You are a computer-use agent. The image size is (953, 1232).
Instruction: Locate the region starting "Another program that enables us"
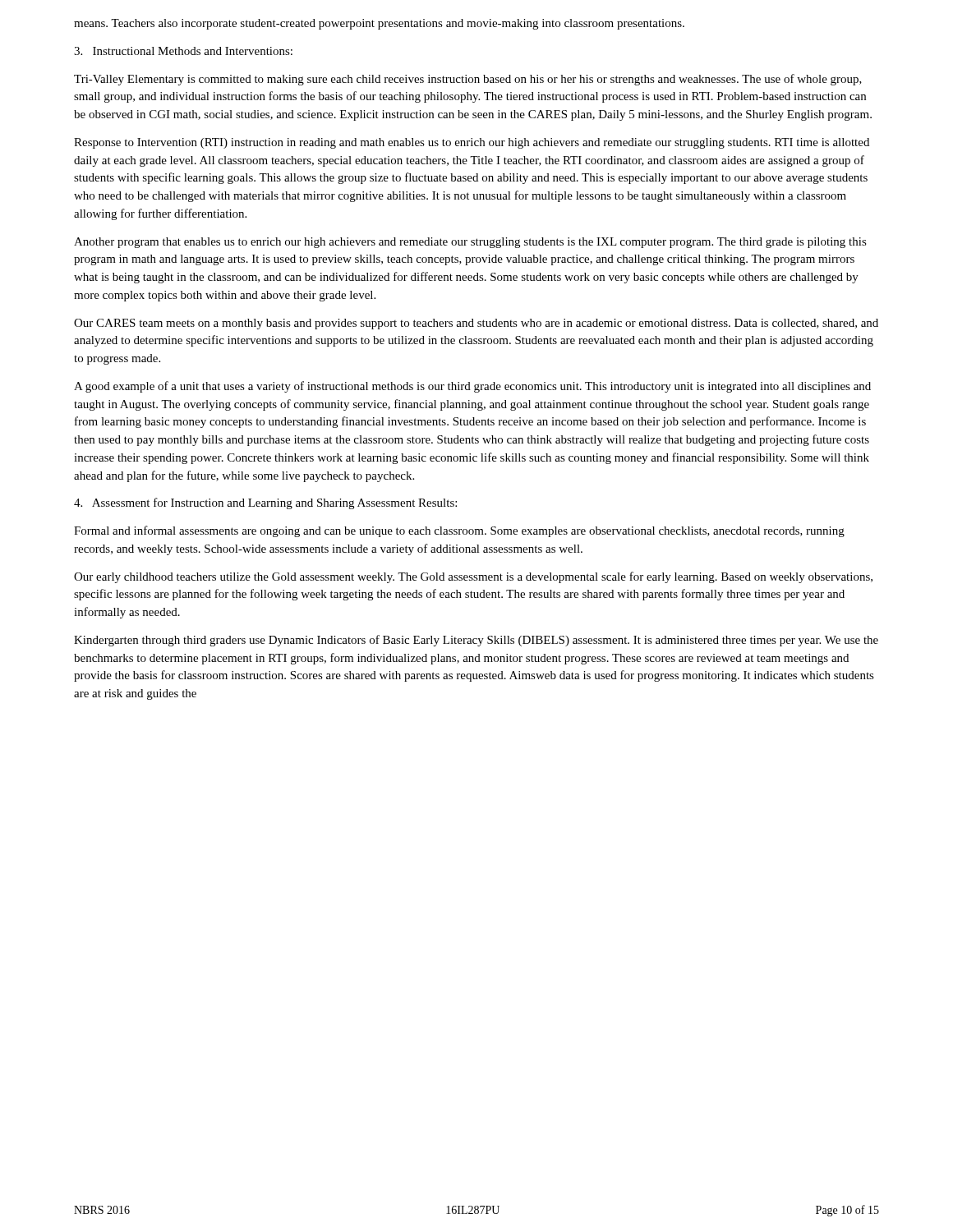476,269
